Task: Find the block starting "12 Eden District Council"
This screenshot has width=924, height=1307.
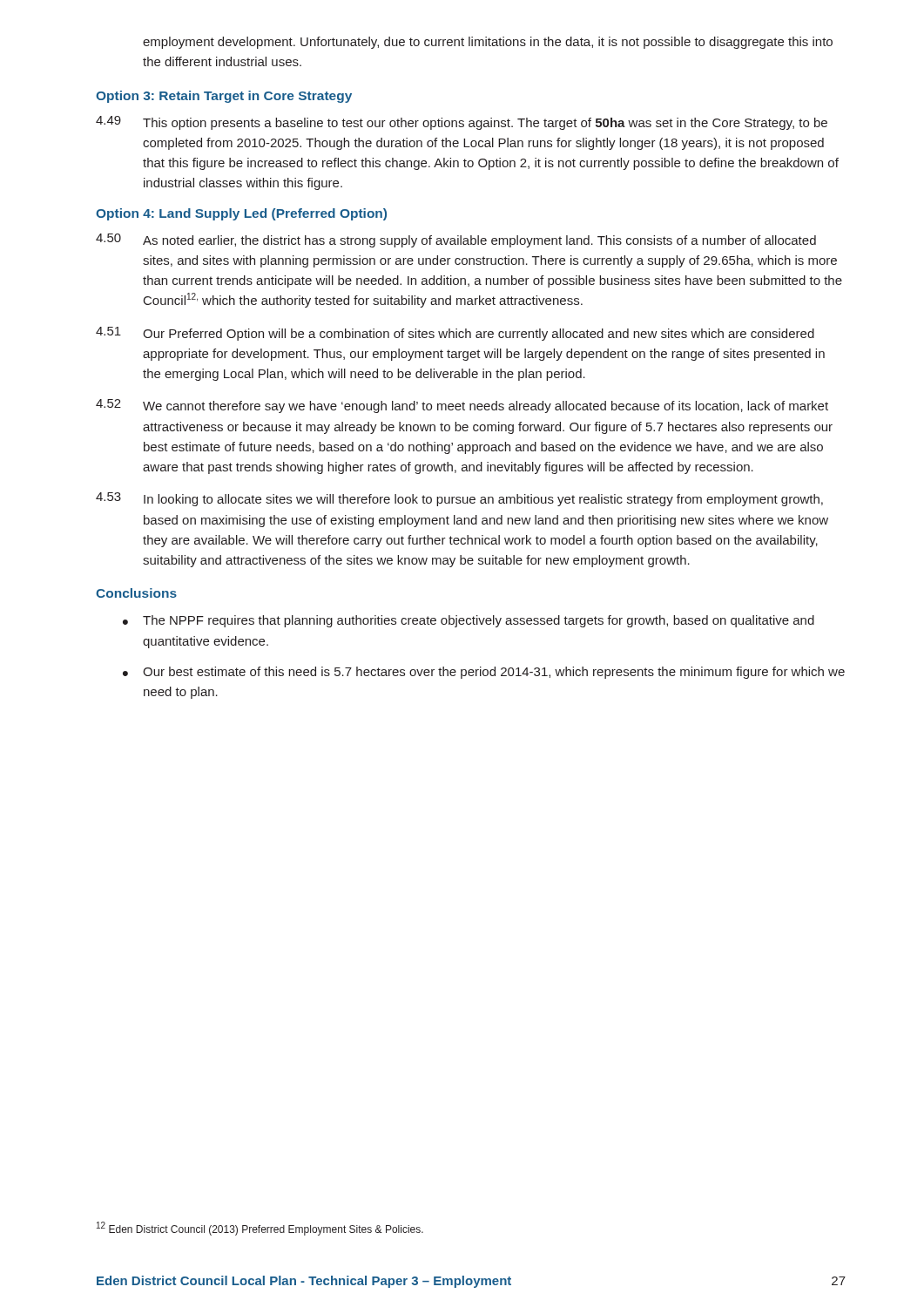Action: pyautogui.click(x=260, y=1228)
